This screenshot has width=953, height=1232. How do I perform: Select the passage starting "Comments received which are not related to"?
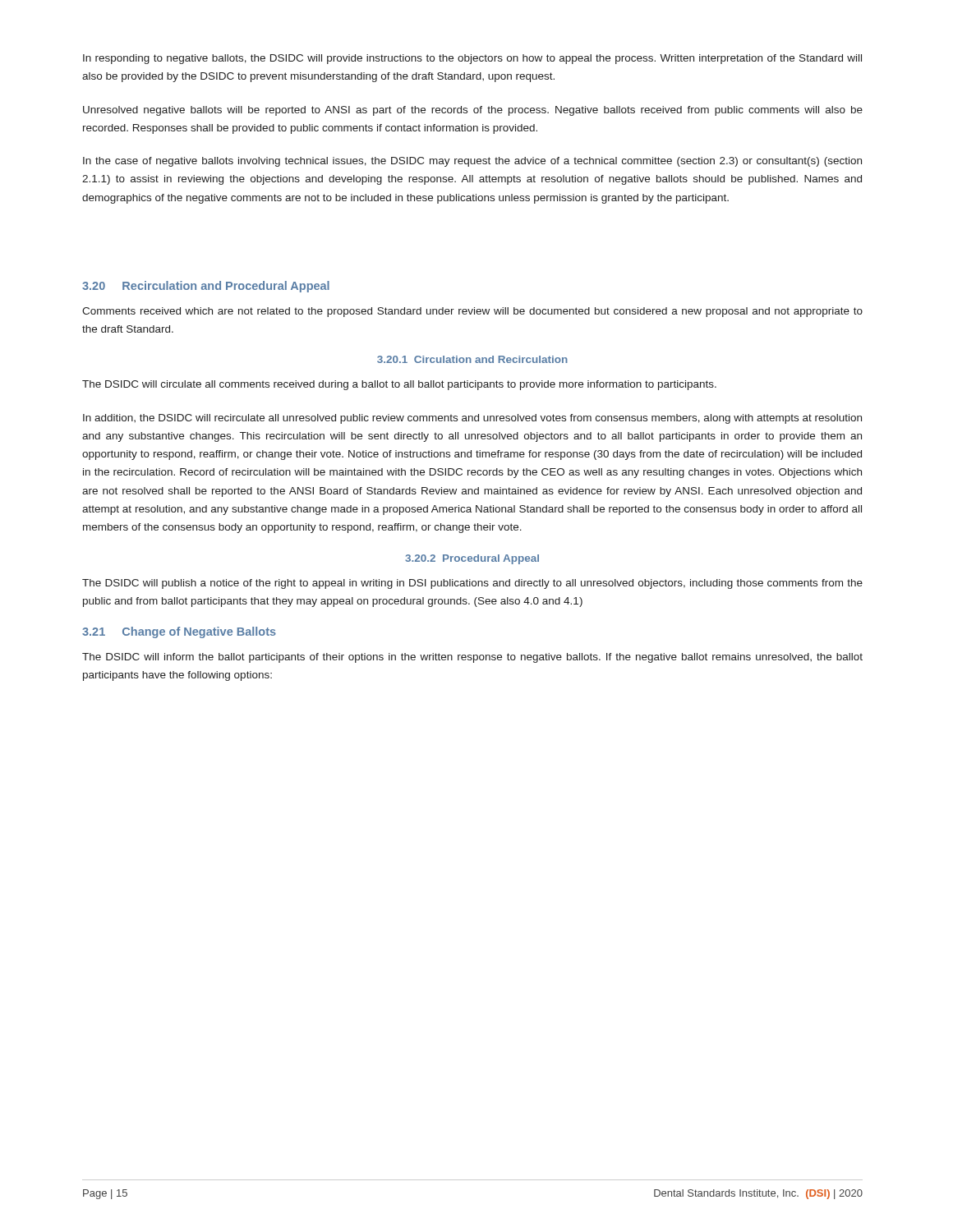[472, 320]
